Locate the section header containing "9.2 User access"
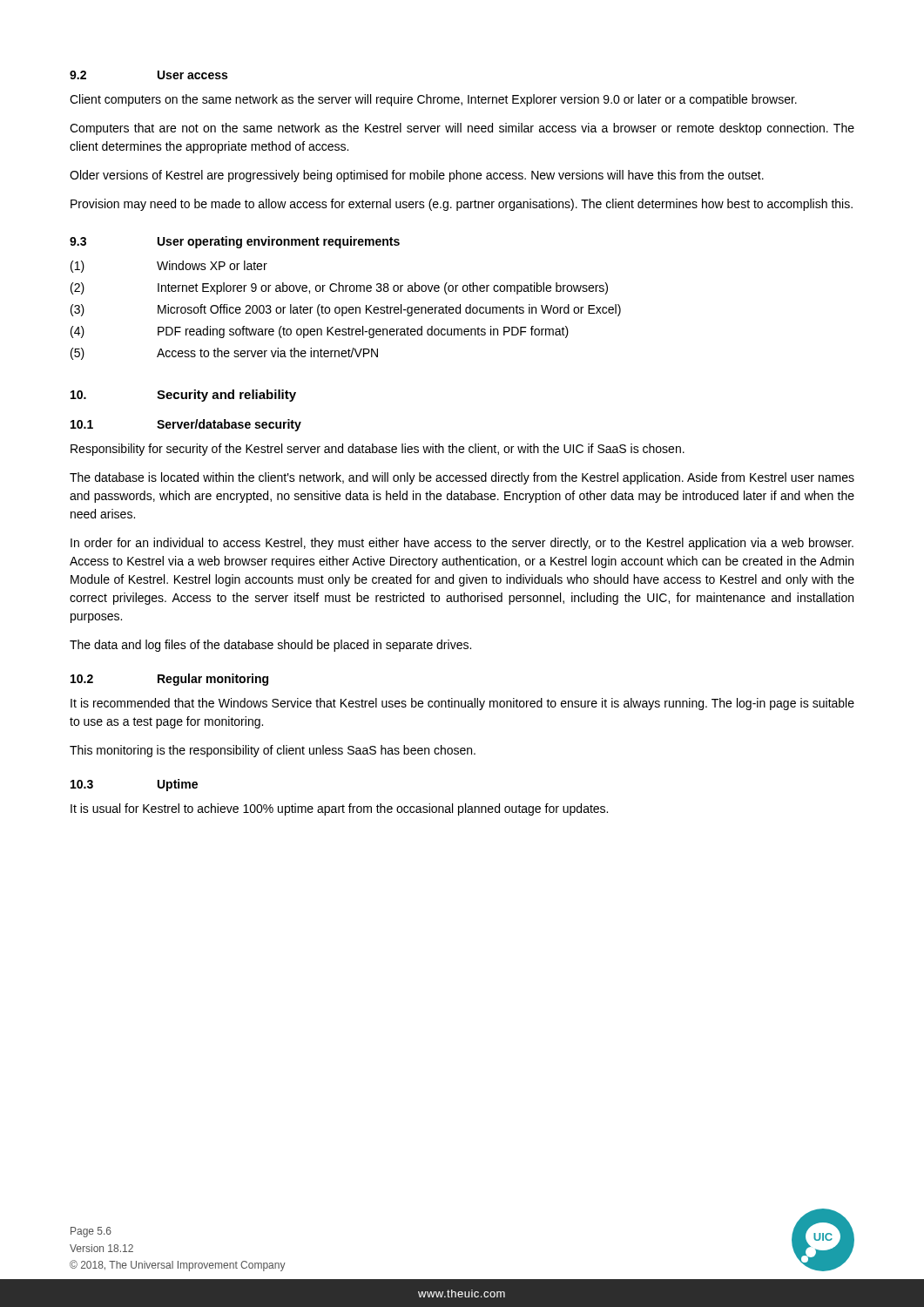 pyautogui.click(x=149, y=75)
